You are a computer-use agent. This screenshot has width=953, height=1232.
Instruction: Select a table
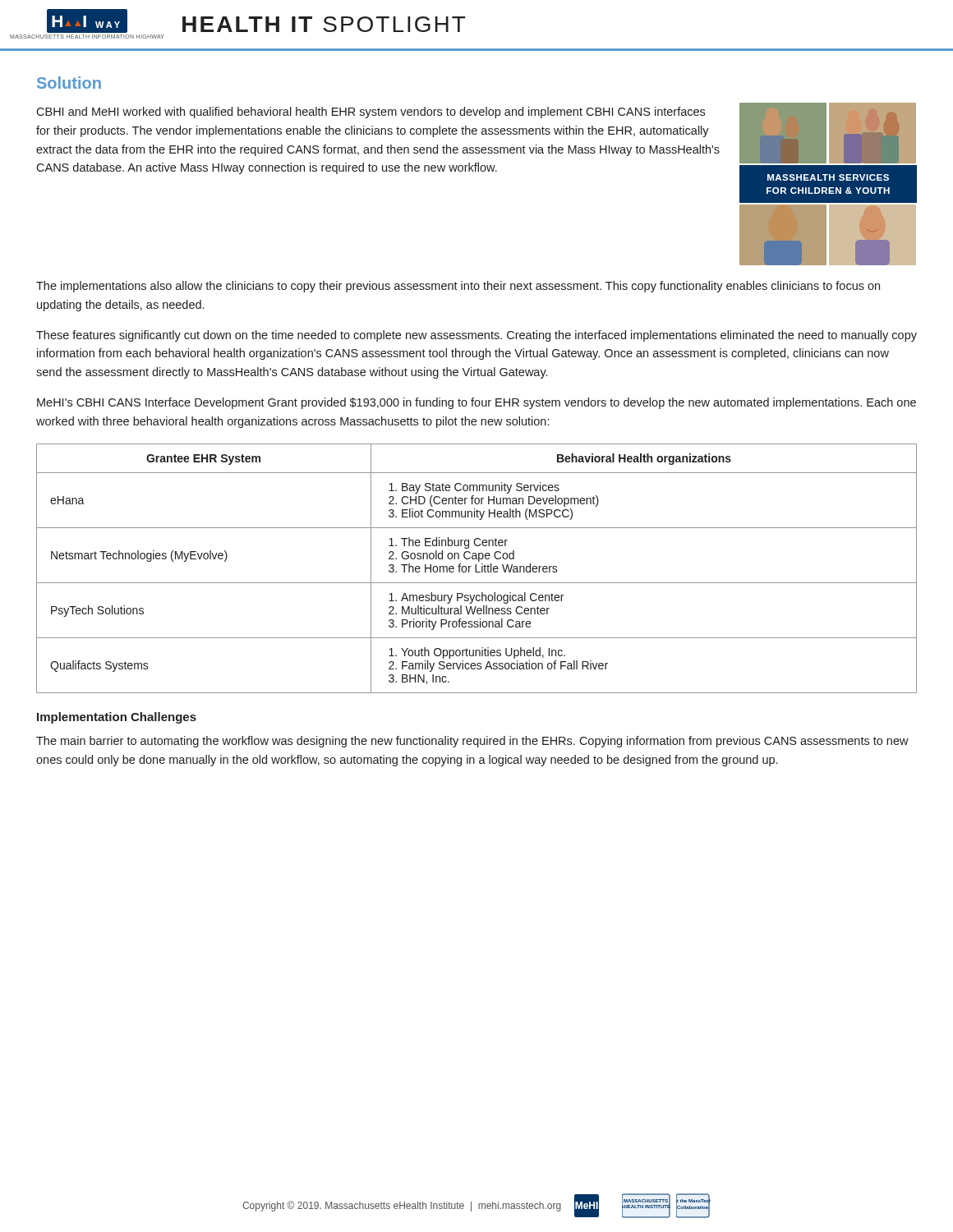pos(476,569)
